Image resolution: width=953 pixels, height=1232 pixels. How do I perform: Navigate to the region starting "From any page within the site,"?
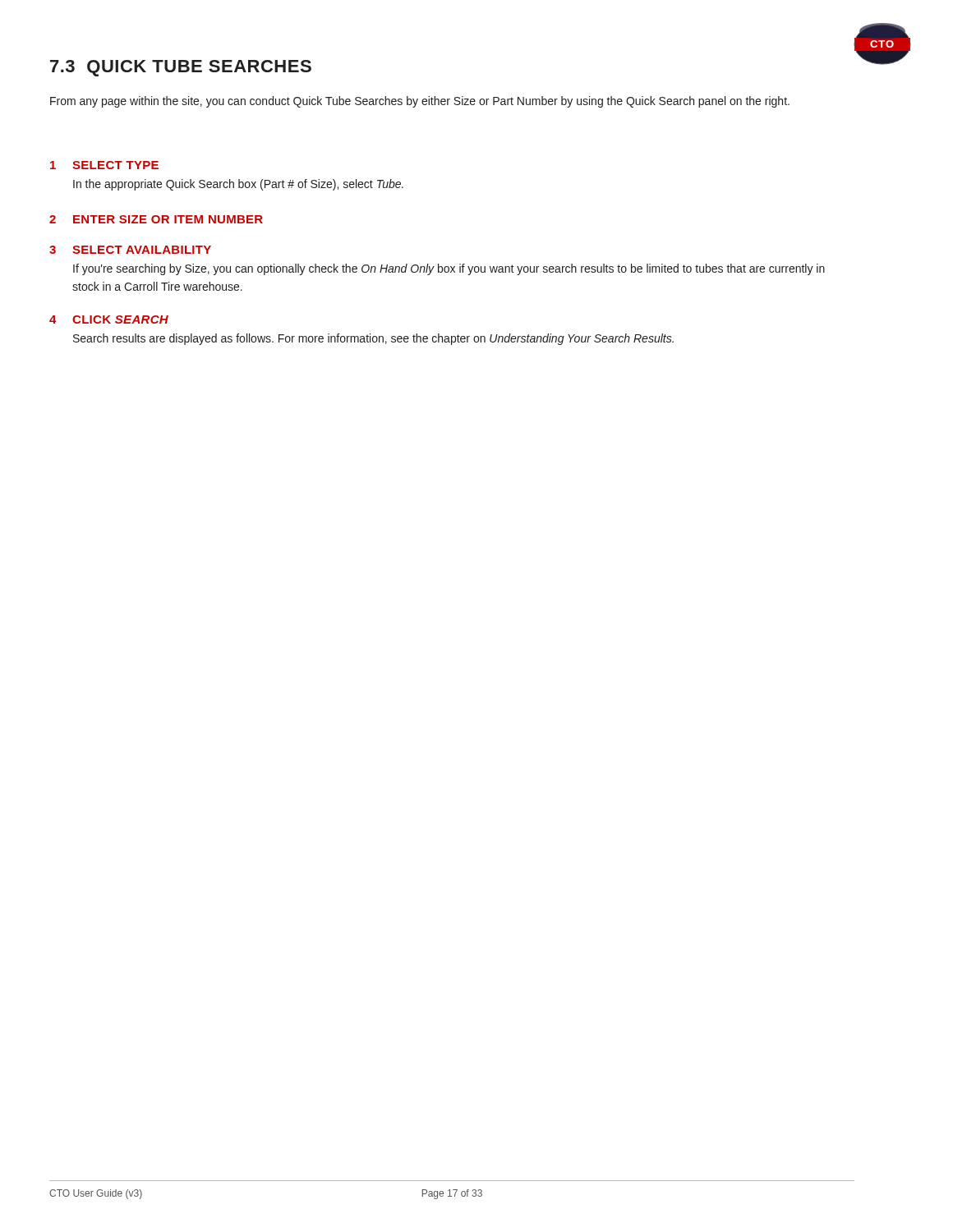420,101
